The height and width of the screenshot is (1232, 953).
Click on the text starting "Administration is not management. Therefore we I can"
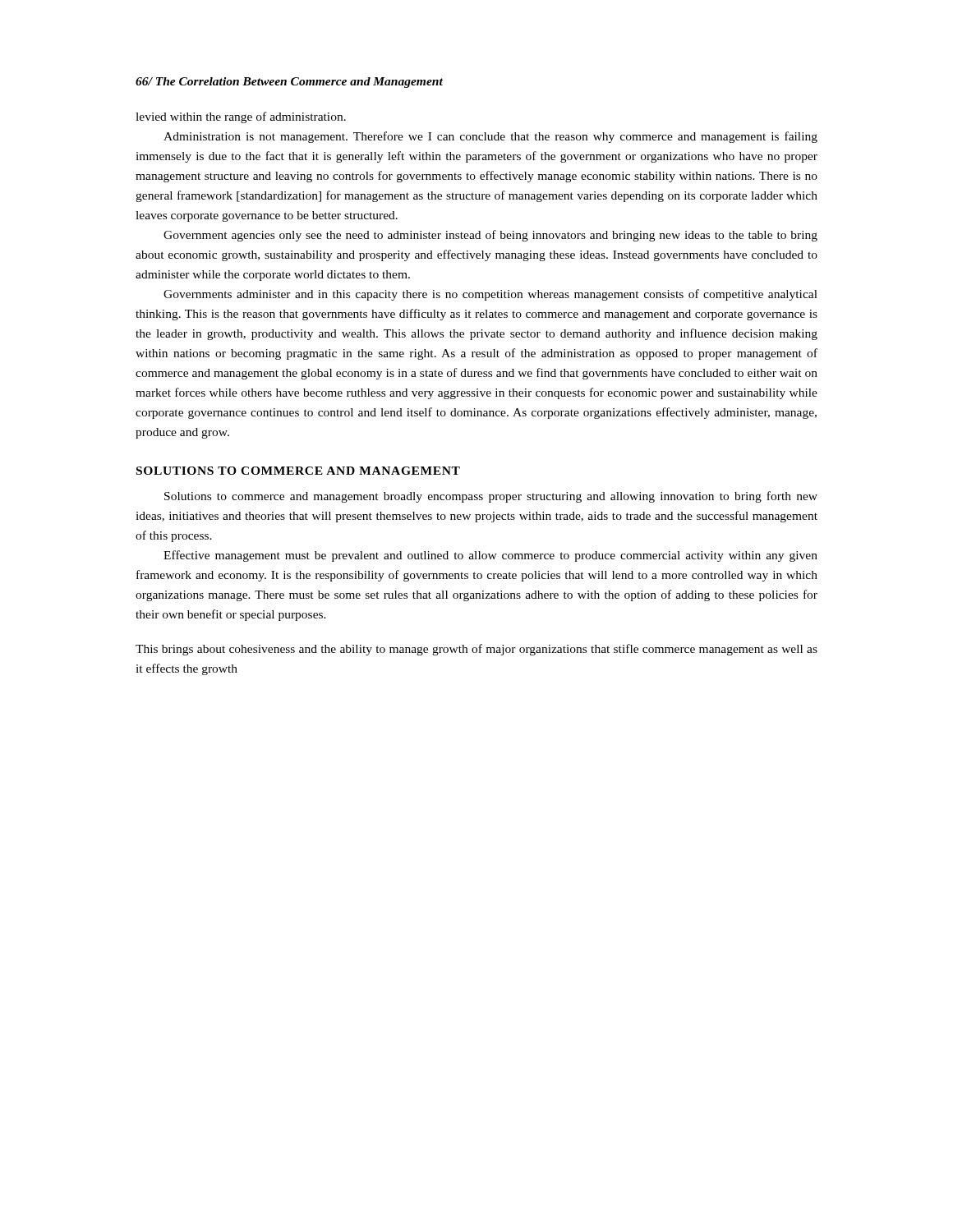tap(476, 176)
